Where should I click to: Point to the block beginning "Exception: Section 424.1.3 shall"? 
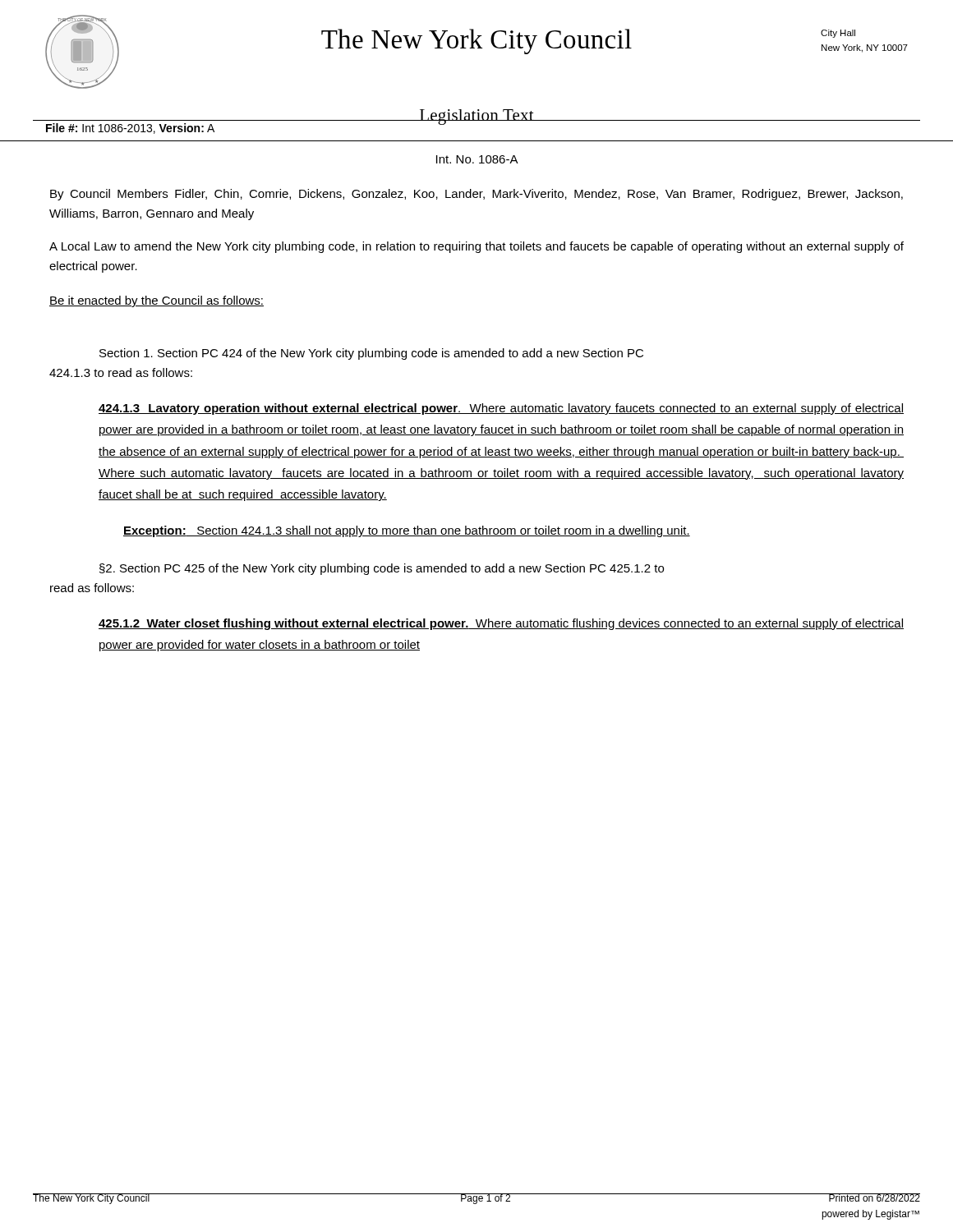point(407,530)
